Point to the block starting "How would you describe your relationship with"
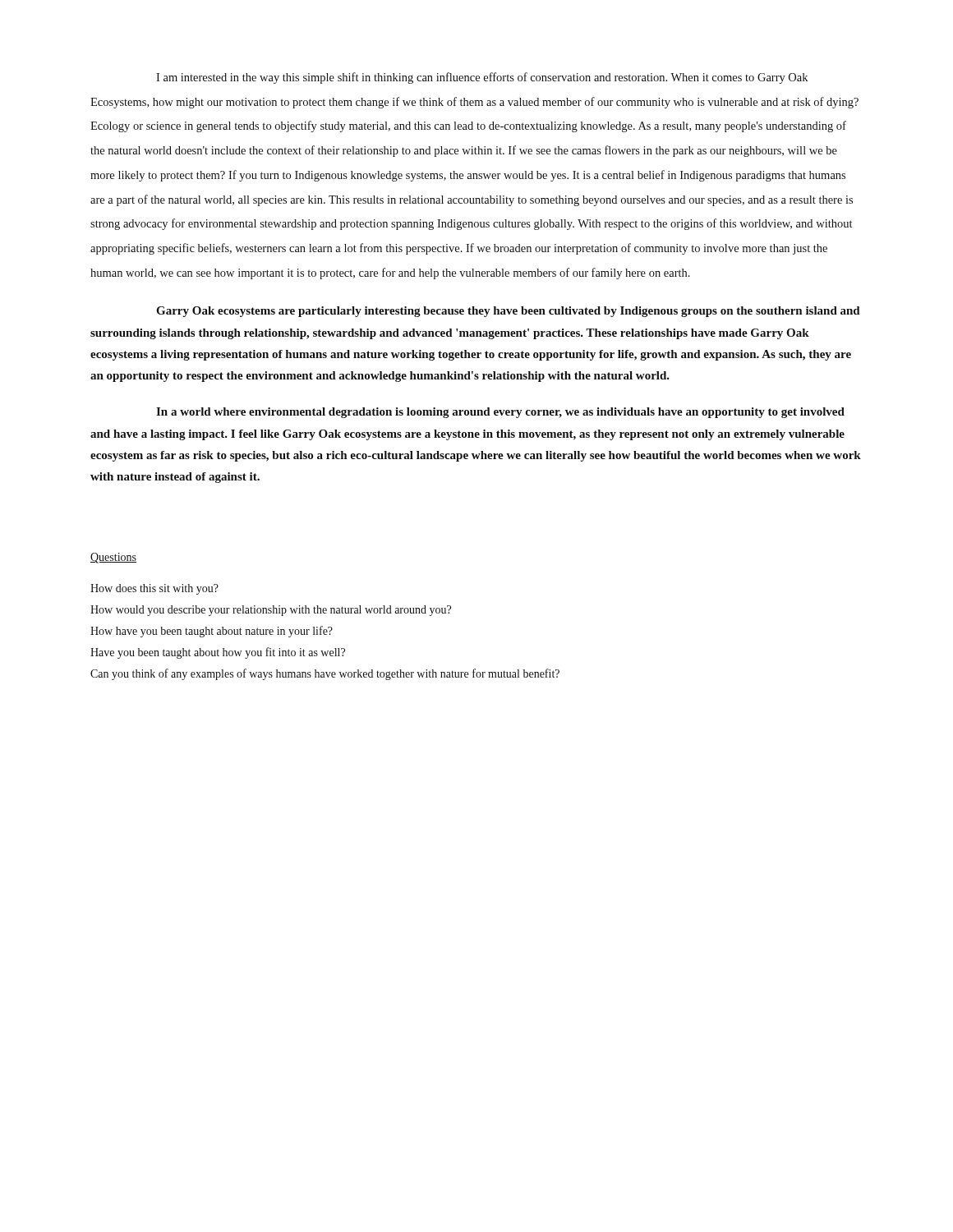The width and height of the screenshot is (953, 1232). click(271, 610)
